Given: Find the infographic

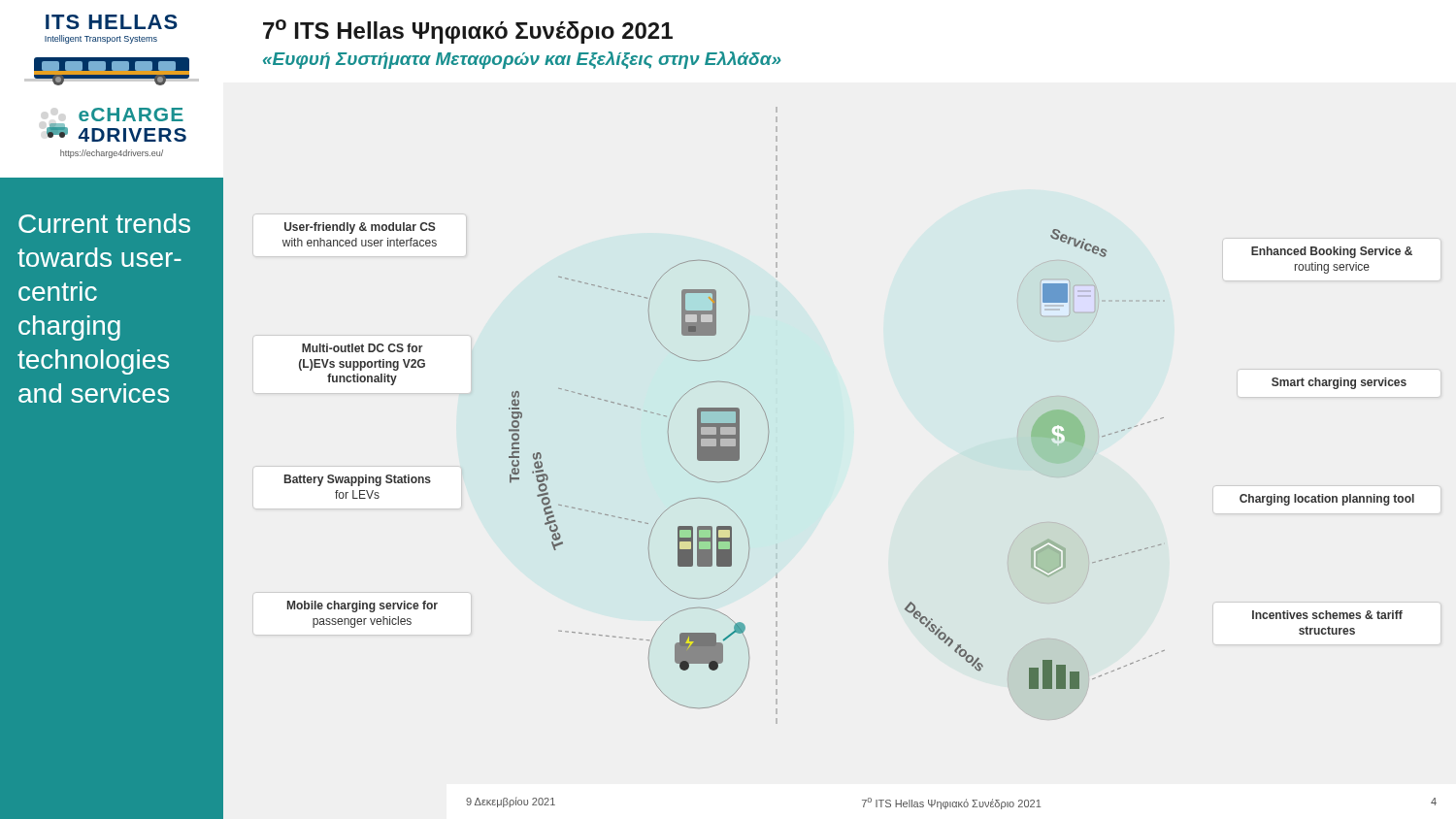Looking at the screenshot, I should pyautogui.click(x=840, y=429).
